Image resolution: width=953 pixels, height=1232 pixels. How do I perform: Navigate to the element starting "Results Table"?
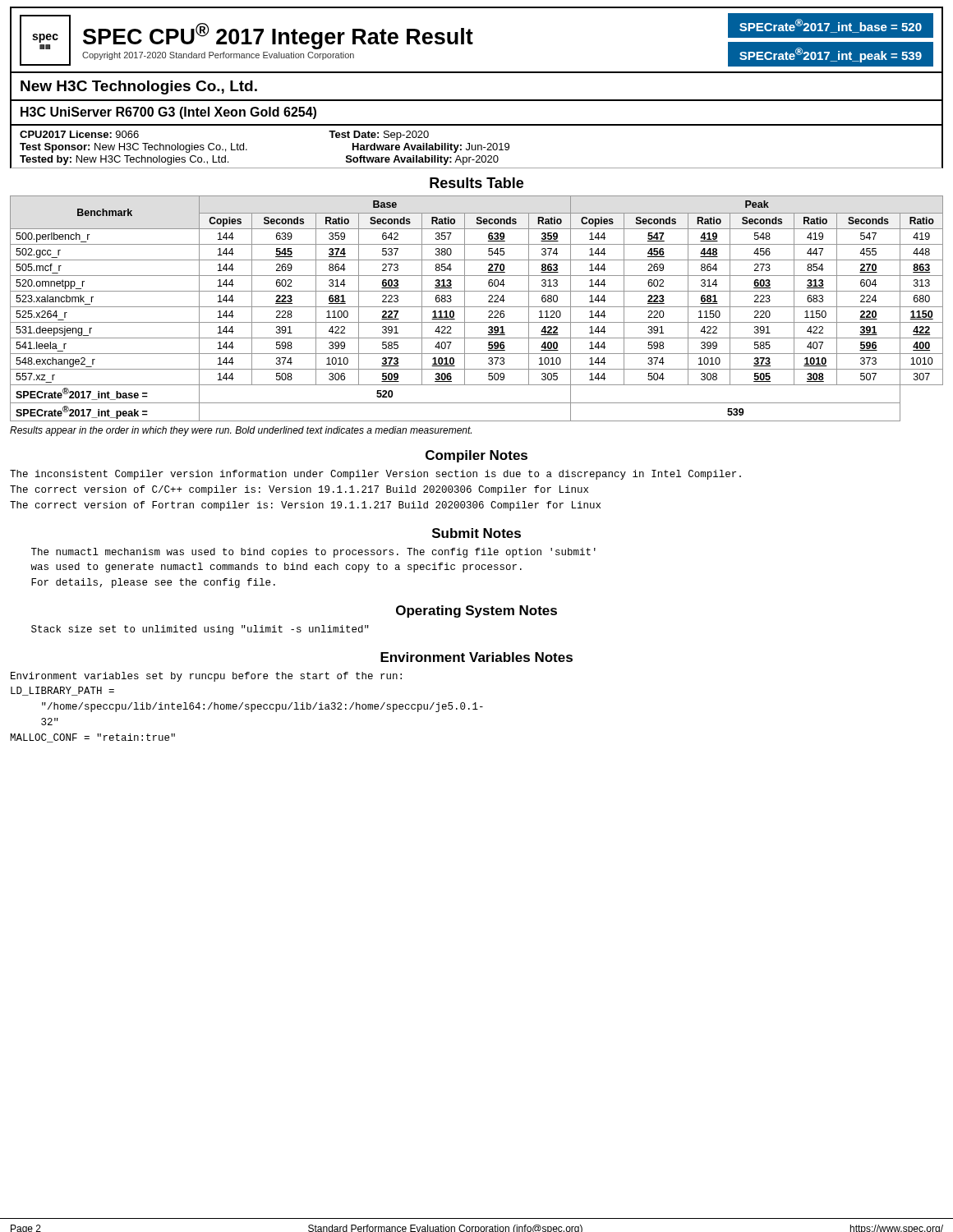(x=476, y=183)
